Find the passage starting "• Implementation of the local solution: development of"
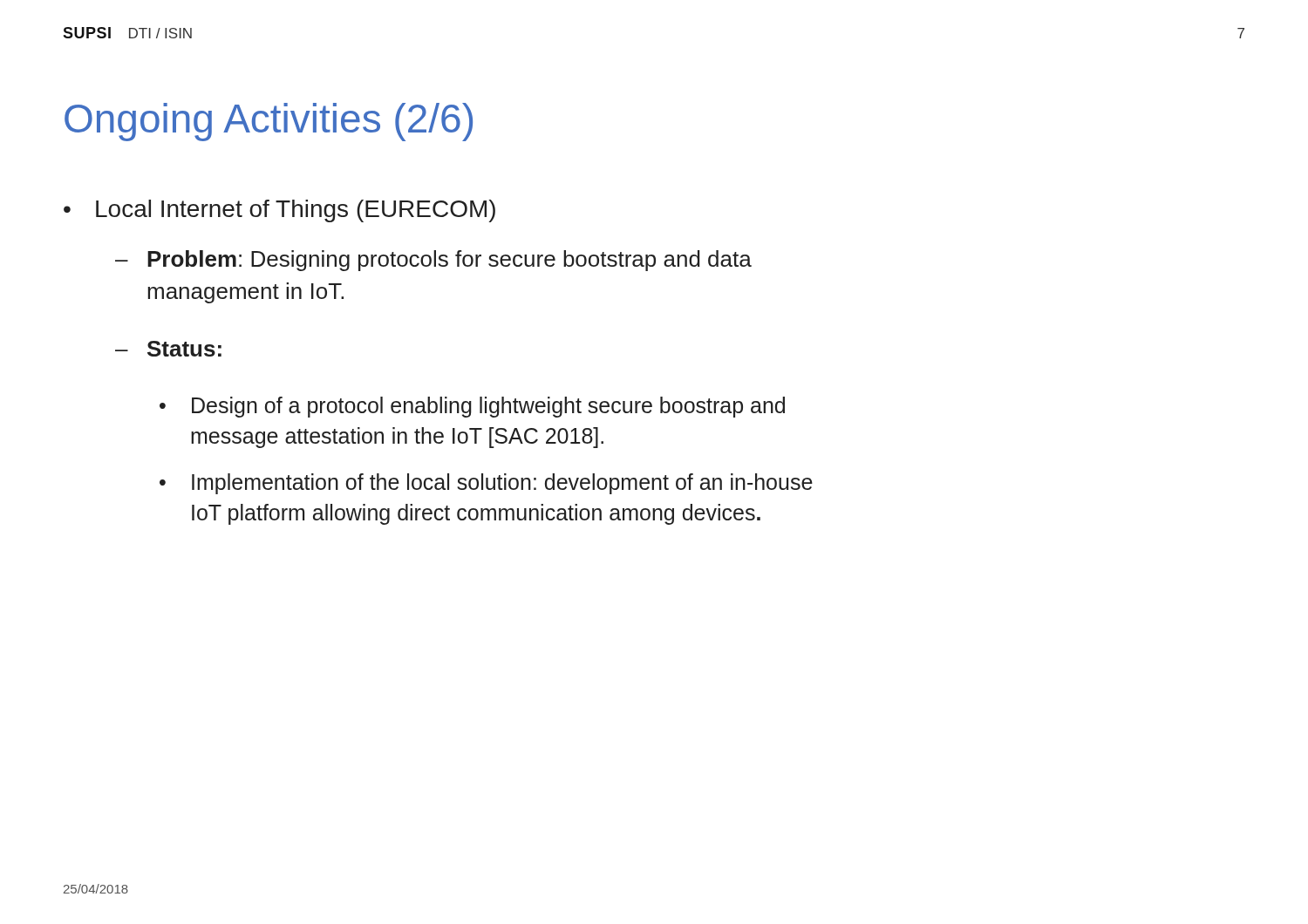Viewport: 1308px width, 924px height. (486, 498)
